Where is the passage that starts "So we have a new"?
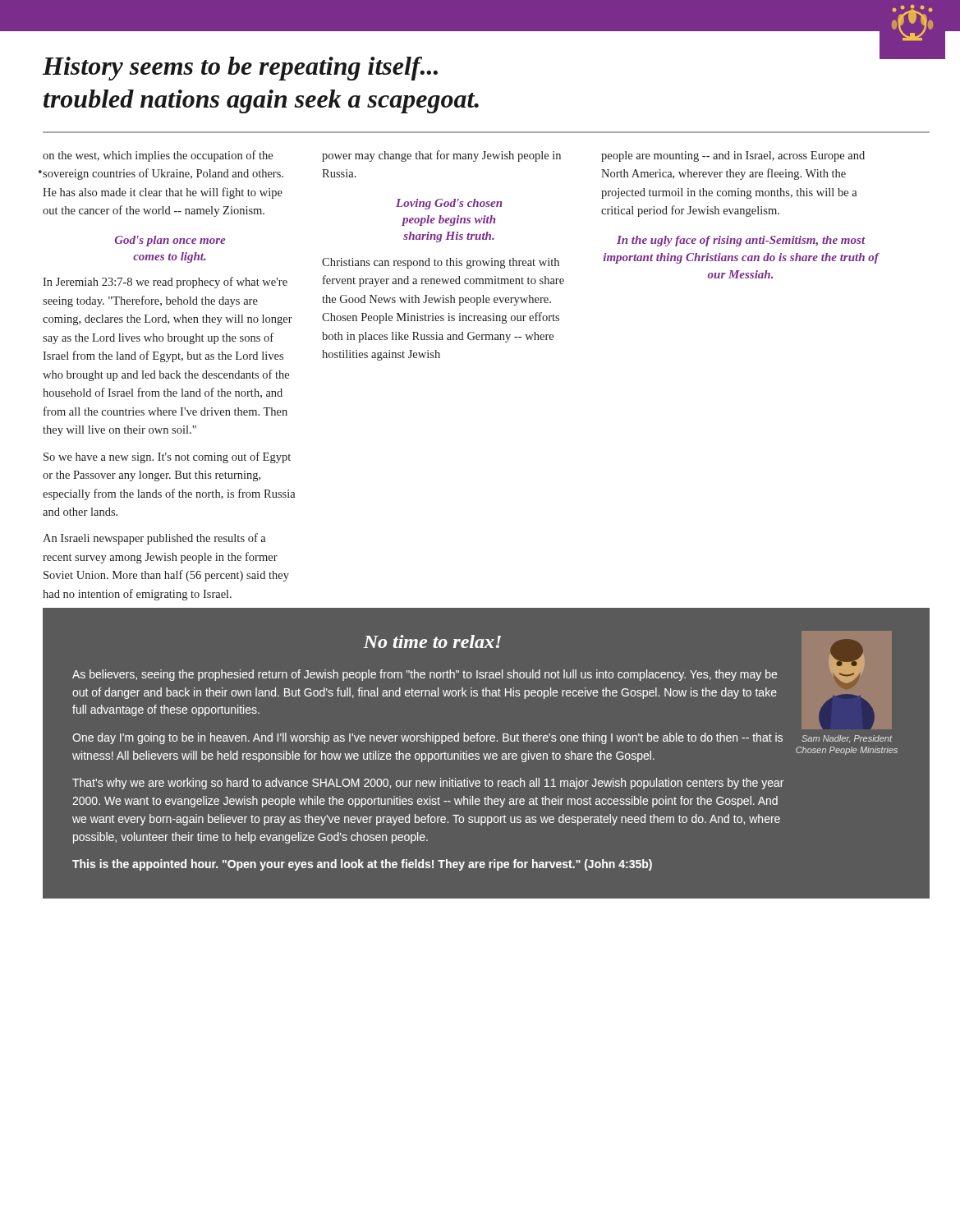The height and width of the screenshot is (1232, 960). (169, 484)
